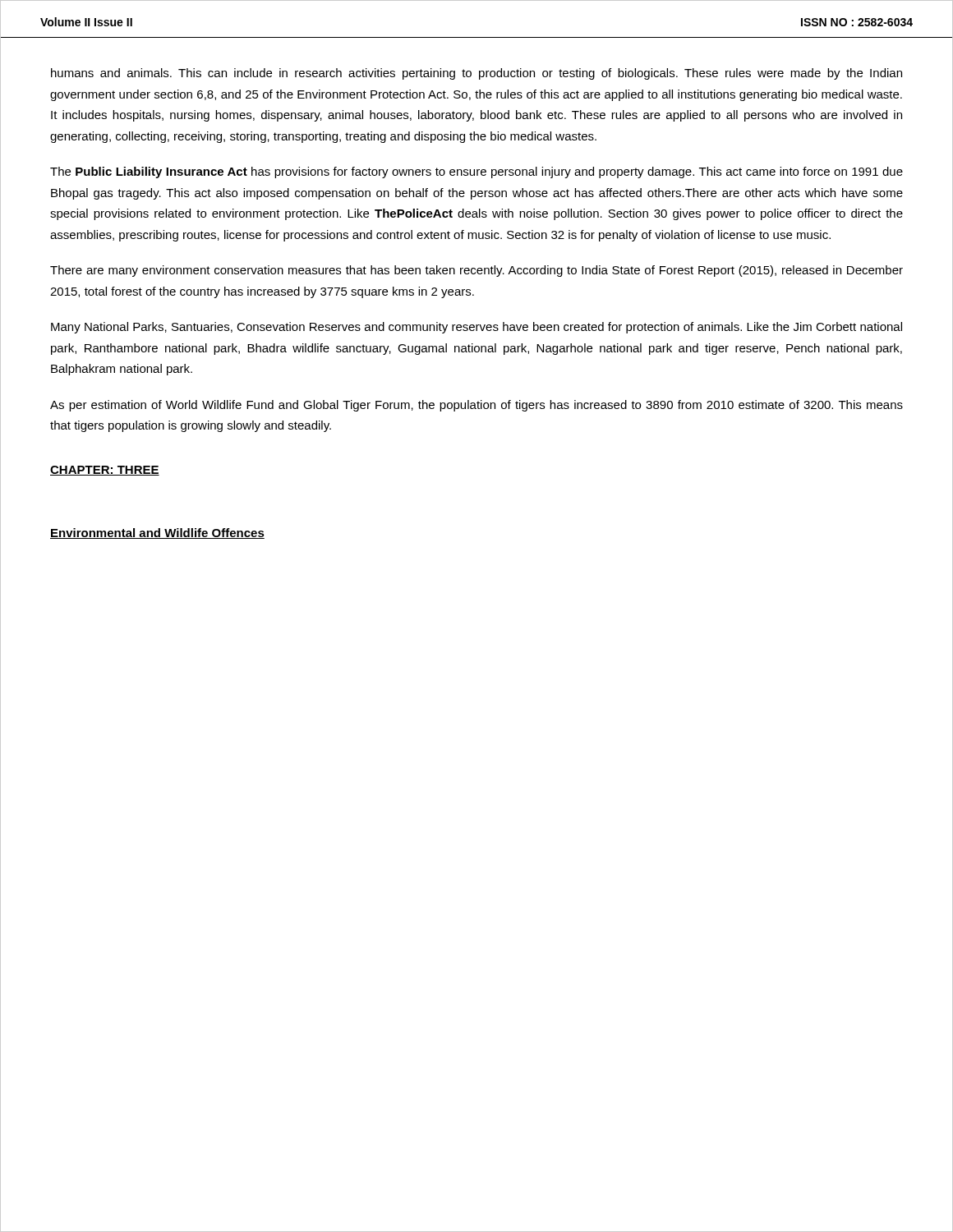Select the section header with the text "CHAPTER: THREE"
The image size is (953, 1232).
tap(105, 469)
